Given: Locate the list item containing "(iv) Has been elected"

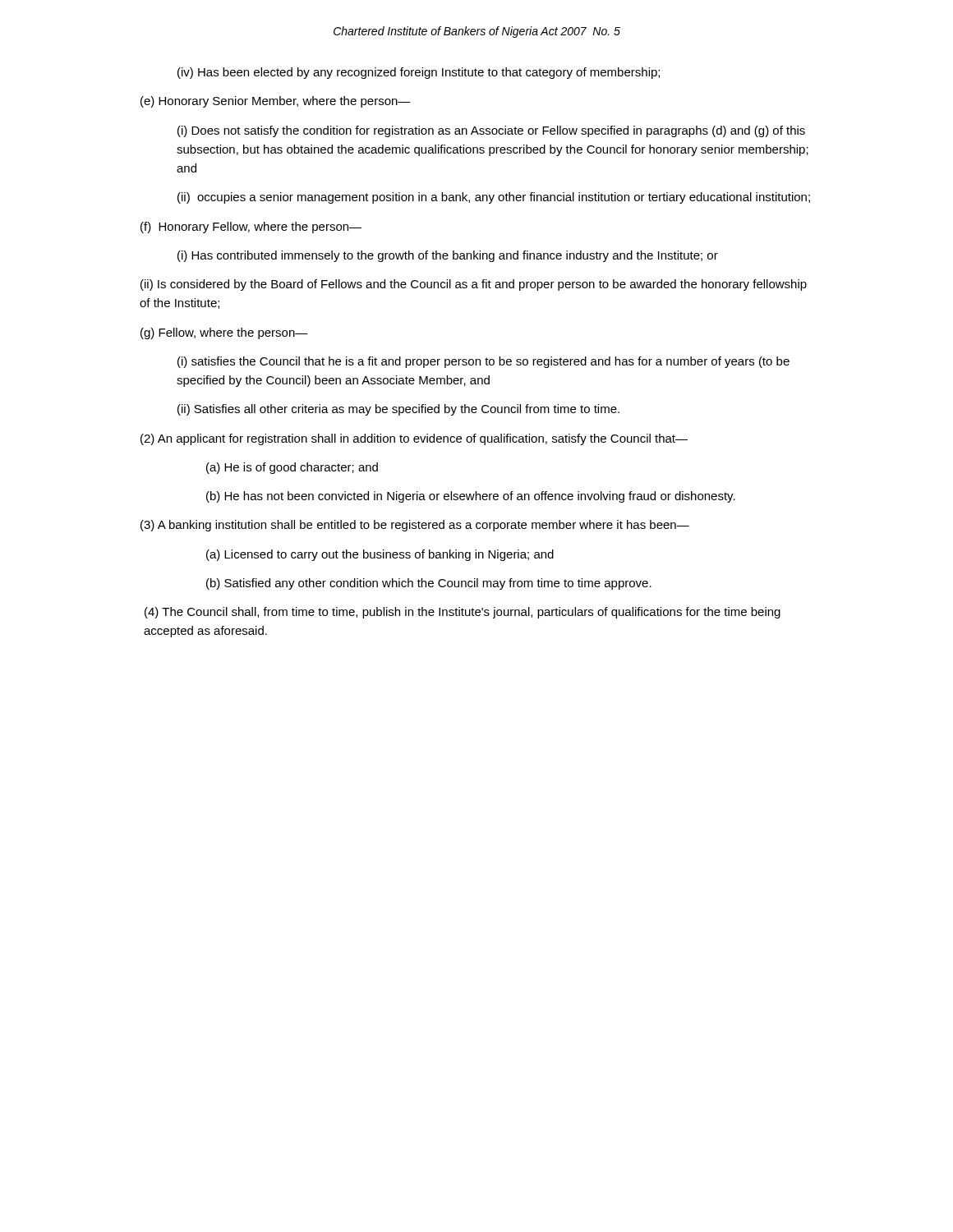Looking at the screenshot, I should [419, 72].
